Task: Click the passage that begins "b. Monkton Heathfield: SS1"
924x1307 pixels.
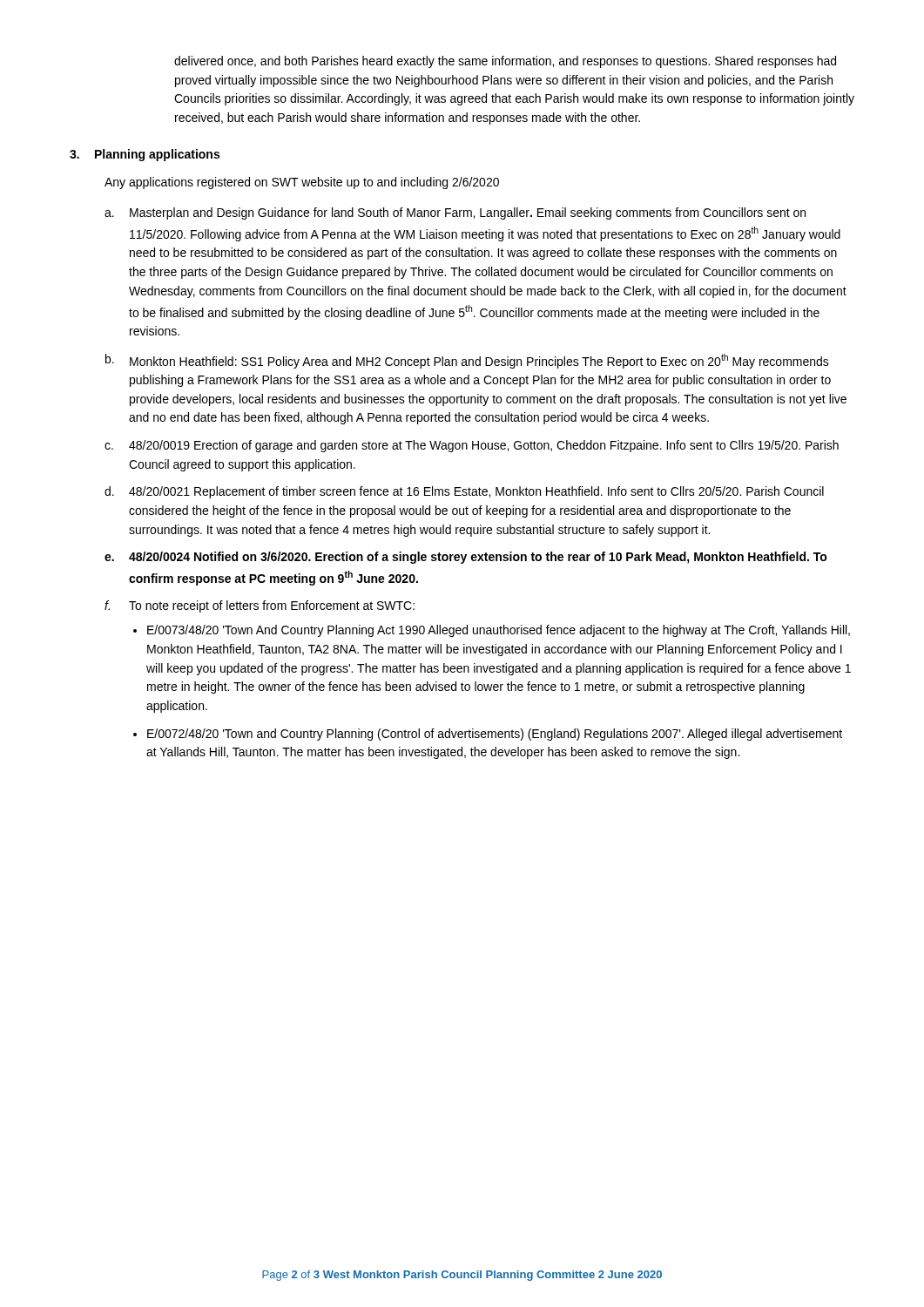Action: click(479, 389)
